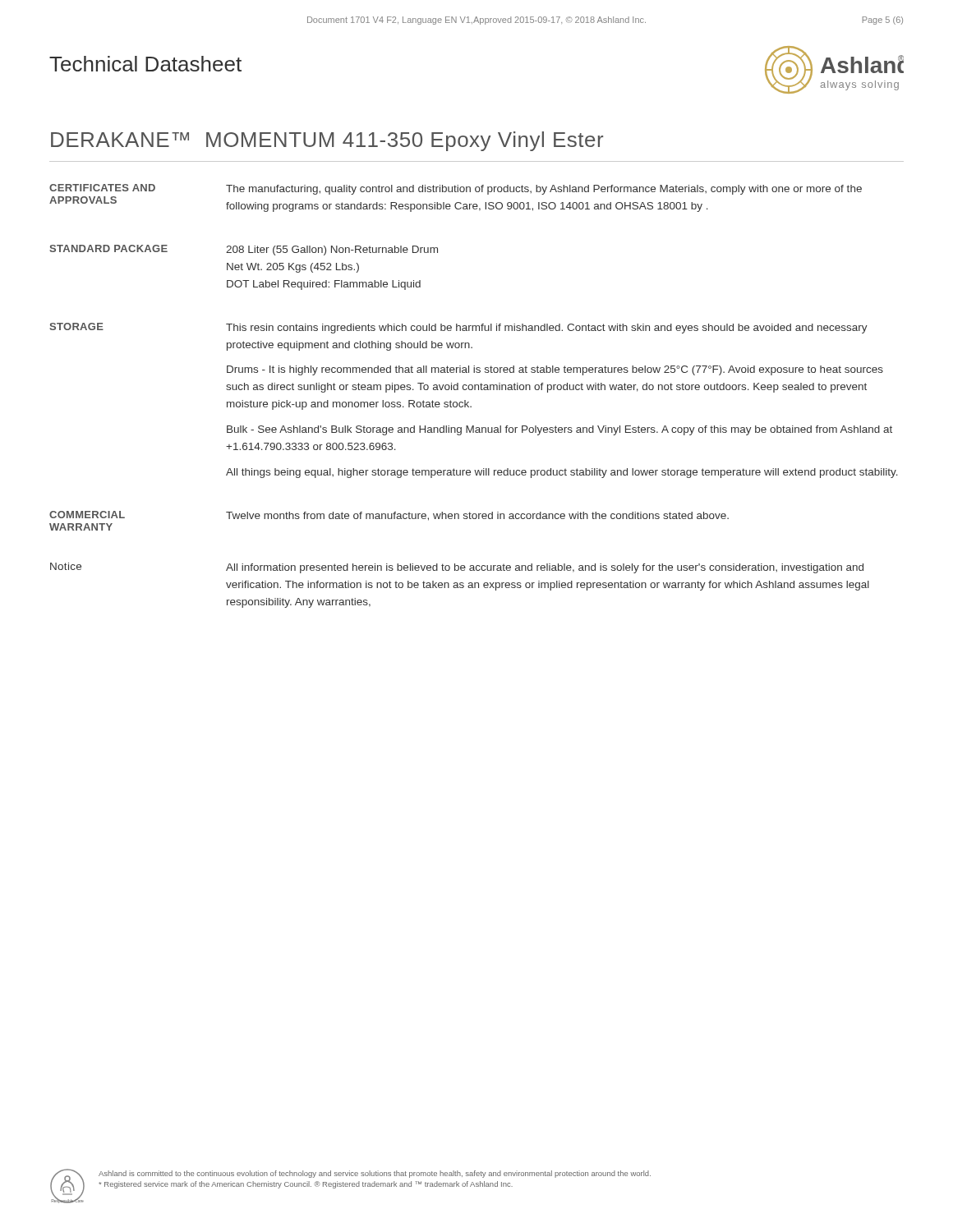The width and height of the screenshot is (953, 1232).
Task: Find a section header
Action: click(327, 140)
